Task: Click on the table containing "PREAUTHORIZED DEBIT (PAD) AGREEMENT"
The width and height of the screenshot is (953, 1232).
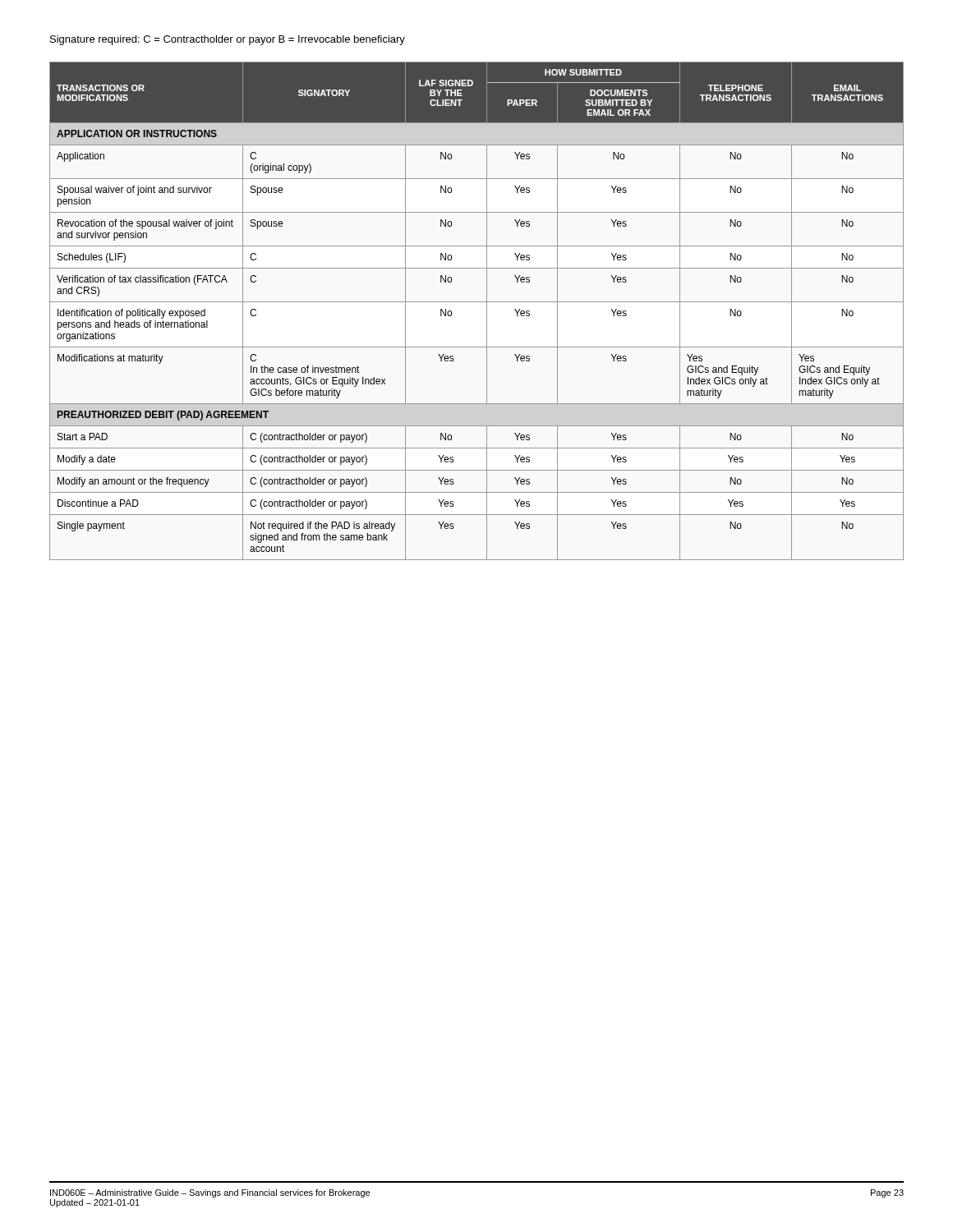Action: click(476, 311)
